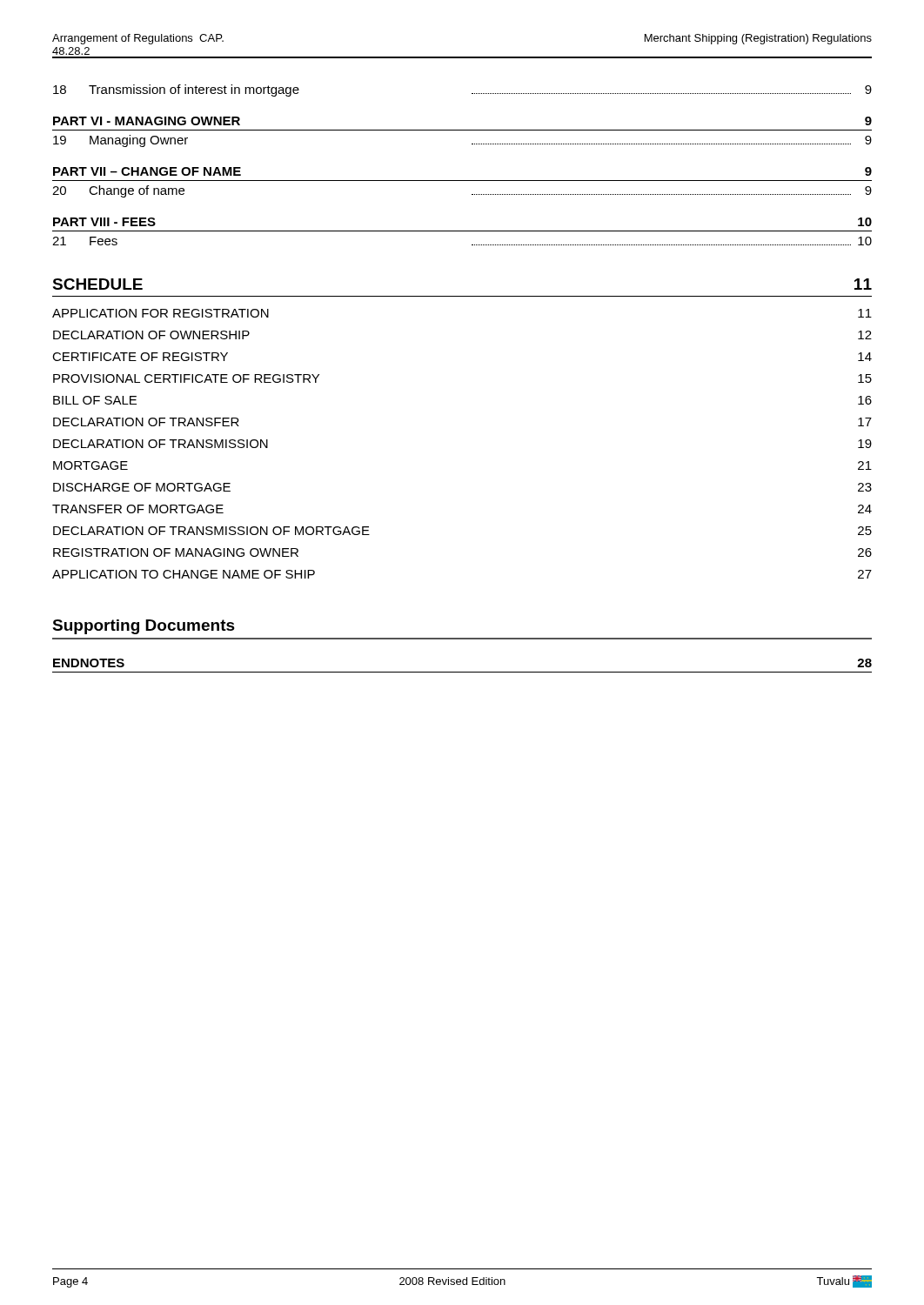This screenshot has height=1305, width=924.
Task: Navigate to the element starting "DECLARATION OF TRANSMISSION 19"
Action: click(x=161, y=444)
